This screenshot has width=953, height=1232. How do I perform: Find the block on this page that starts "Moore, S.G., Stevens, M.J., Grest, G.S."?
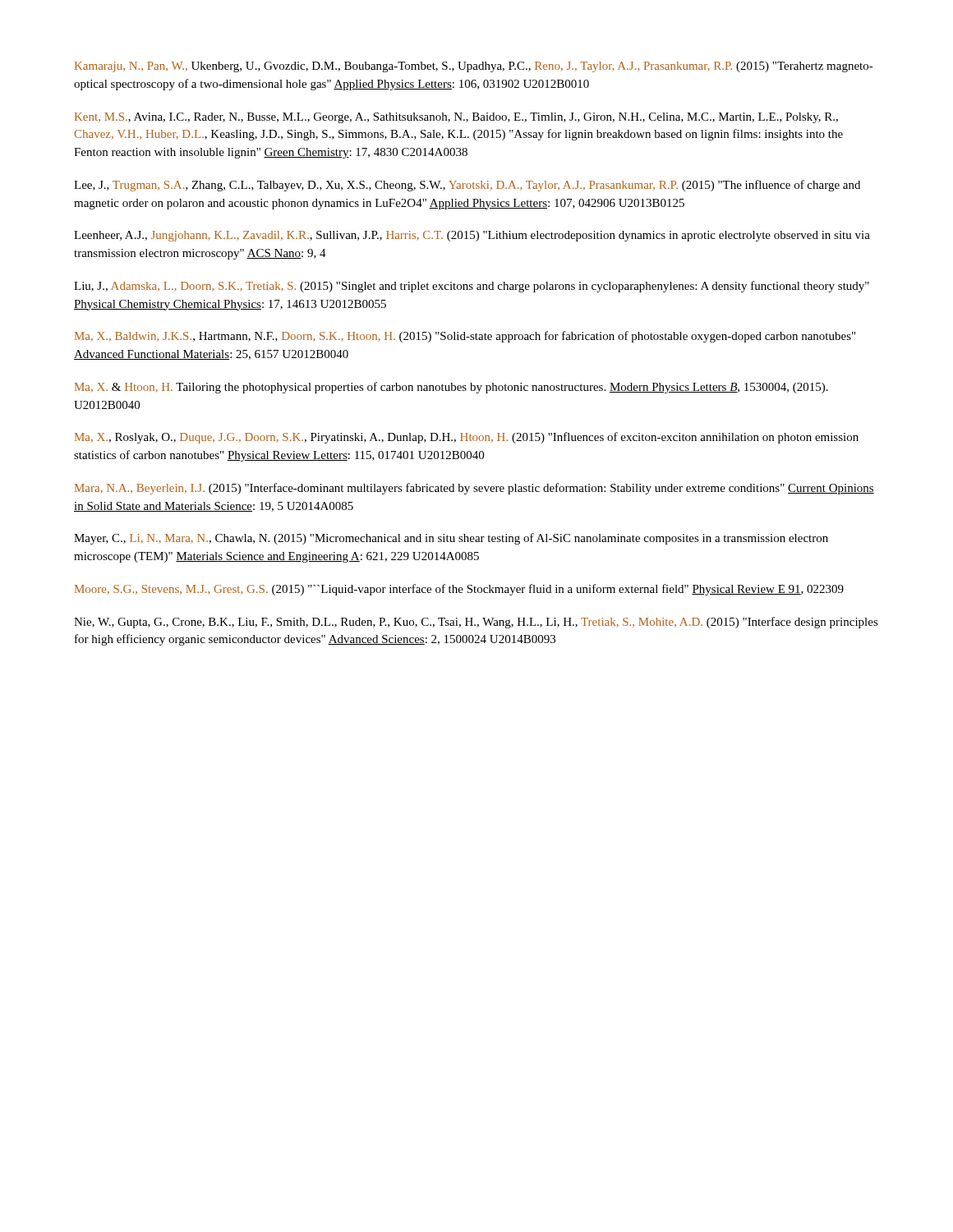[x=459, y=589]
